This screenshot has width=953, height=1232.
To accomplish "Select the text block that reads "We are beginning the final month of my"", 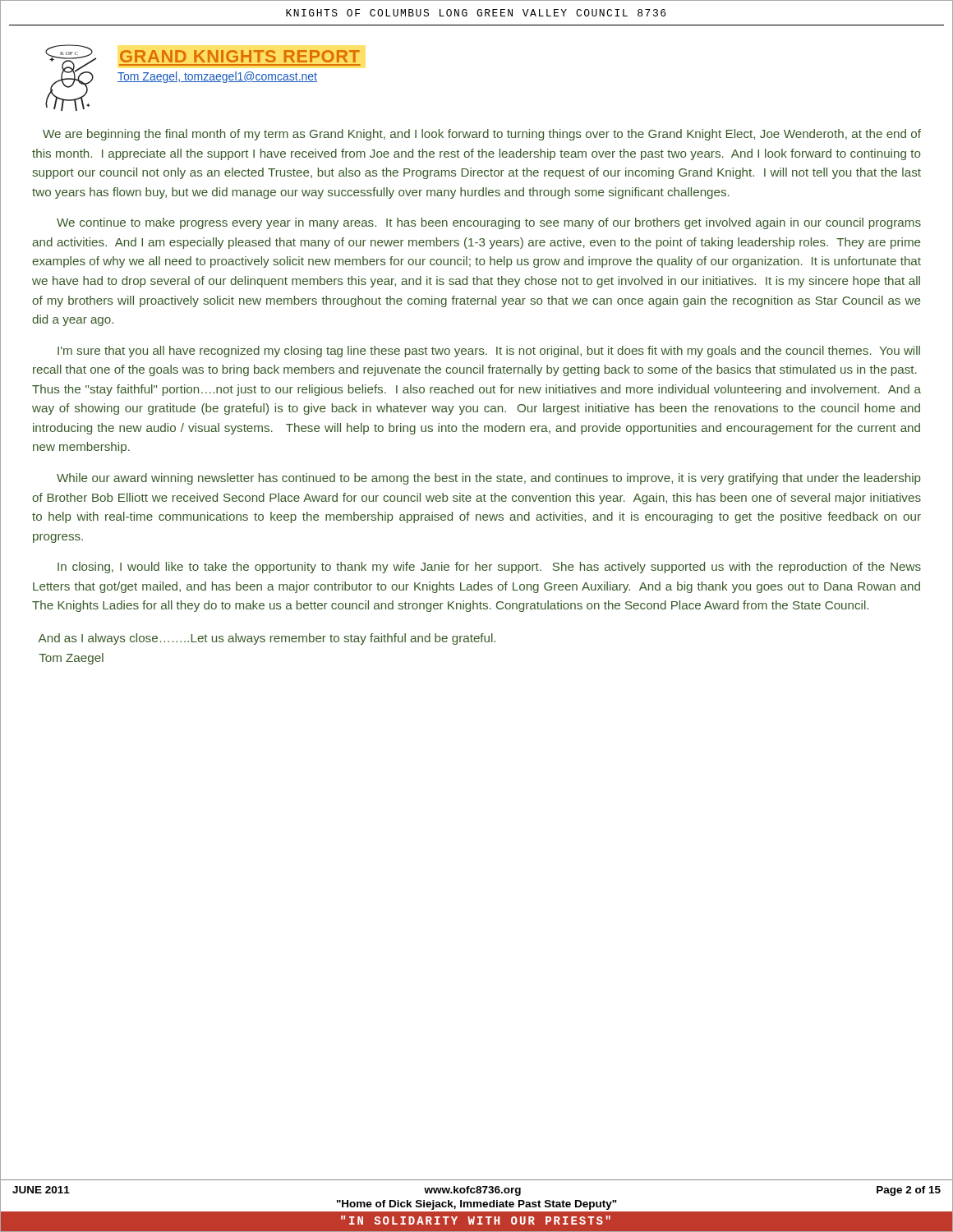I will pos(476,163).
